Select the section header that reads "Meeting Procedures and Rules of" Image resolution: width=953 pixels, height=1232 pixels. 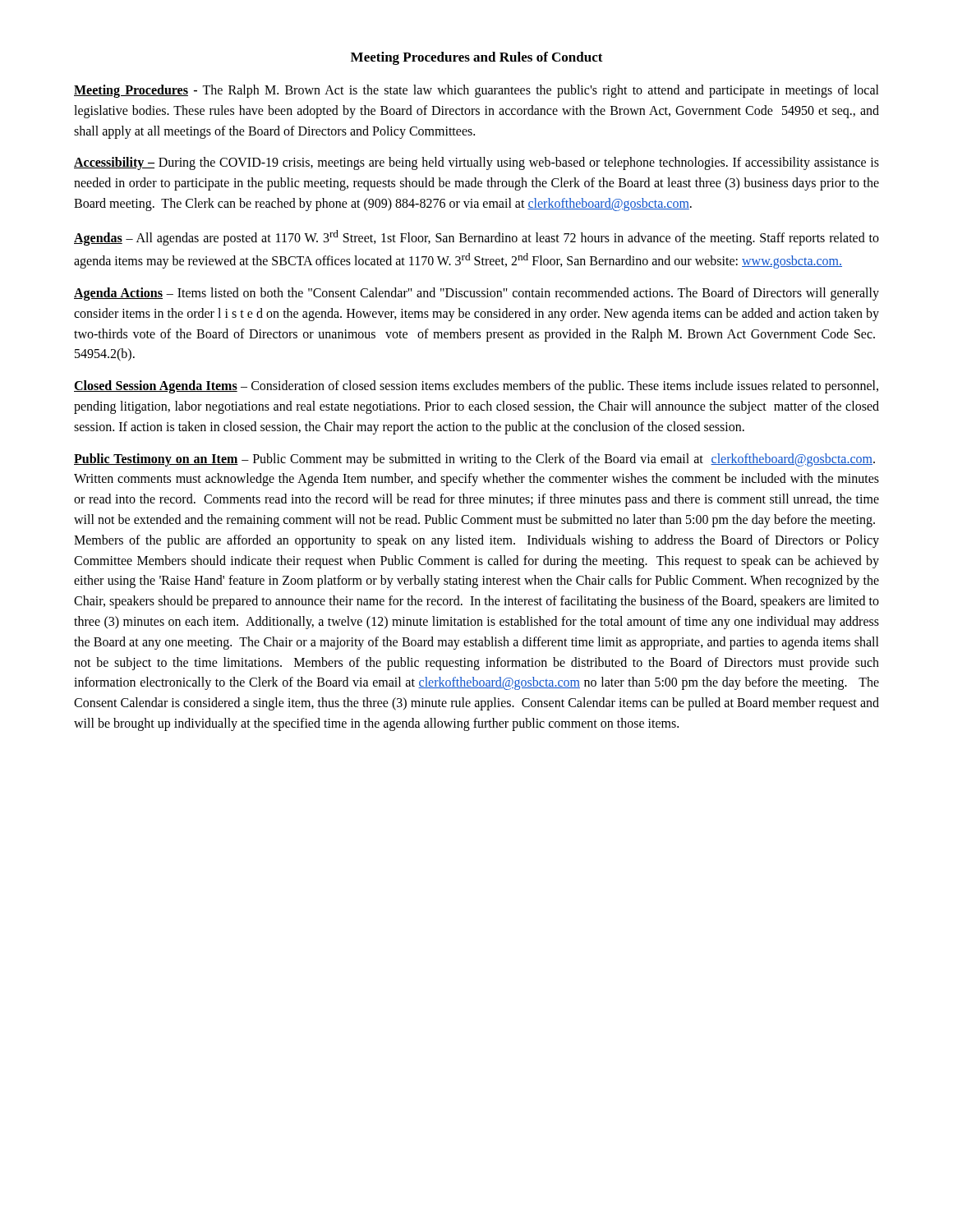476,57
